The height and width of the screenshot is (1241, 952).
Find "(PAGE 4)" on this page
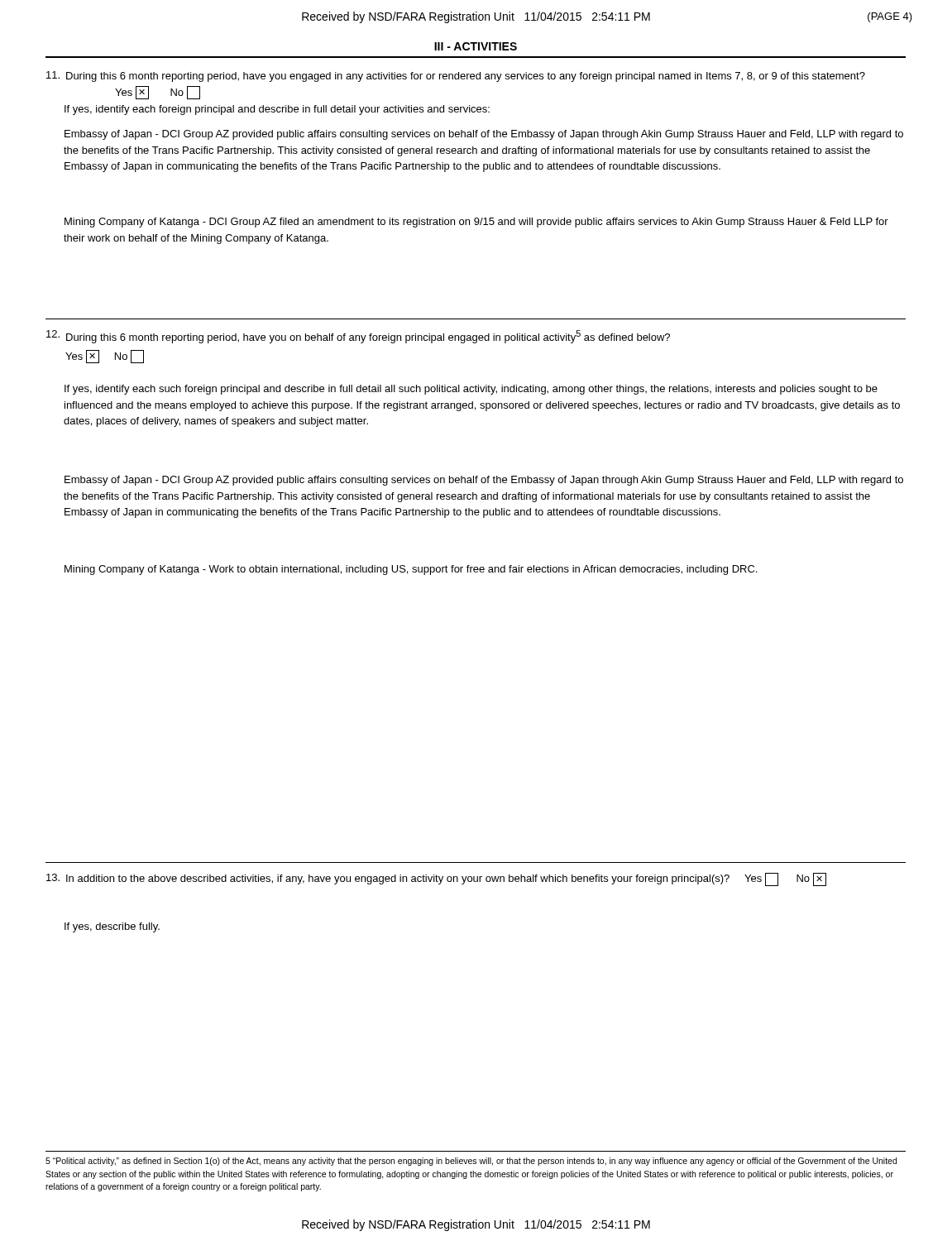coord(890,16)
